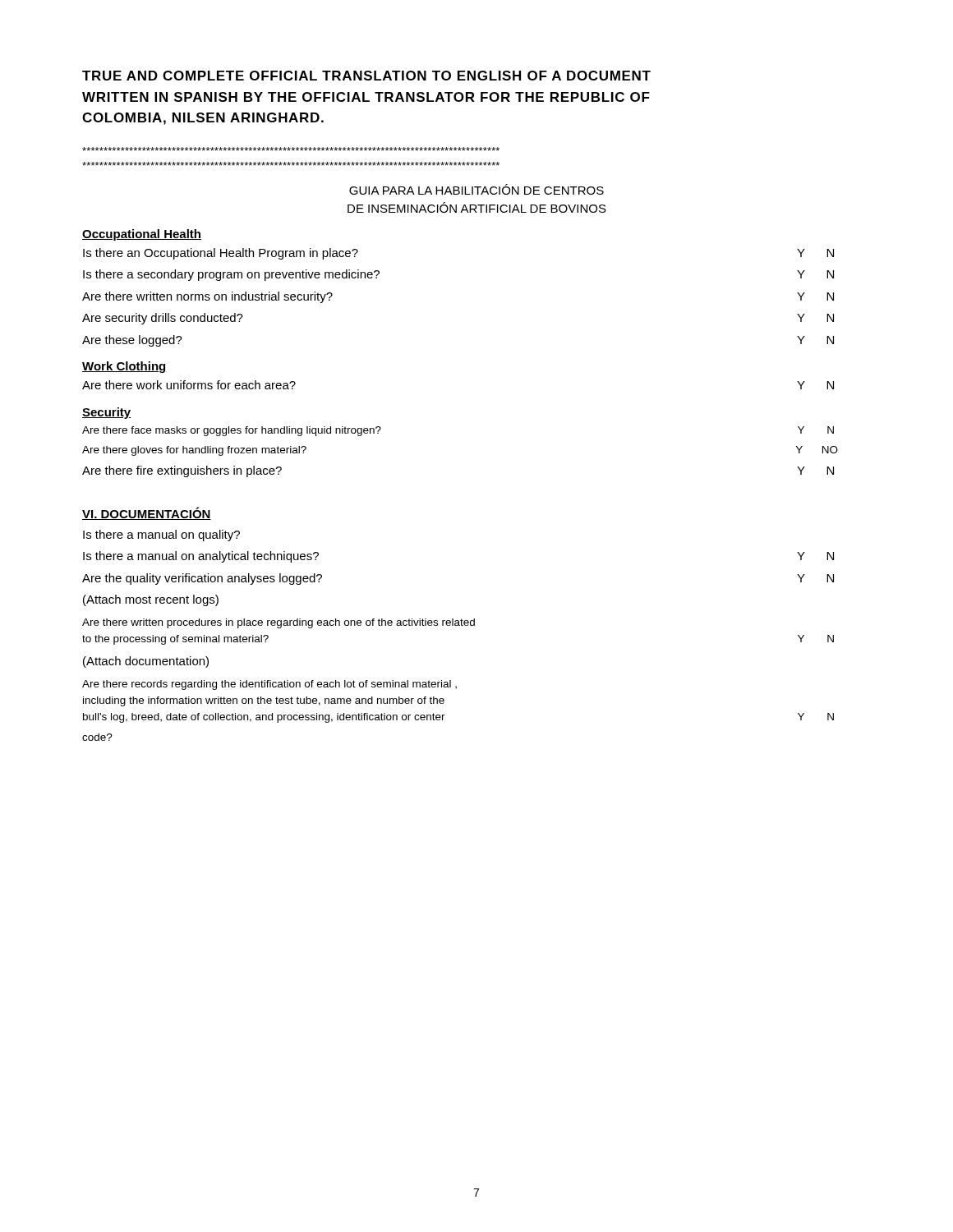
Task: Where does it say "VI. DOCUMENTACIÓN"?
Action: pyautogui.click(x=146, y=514)
